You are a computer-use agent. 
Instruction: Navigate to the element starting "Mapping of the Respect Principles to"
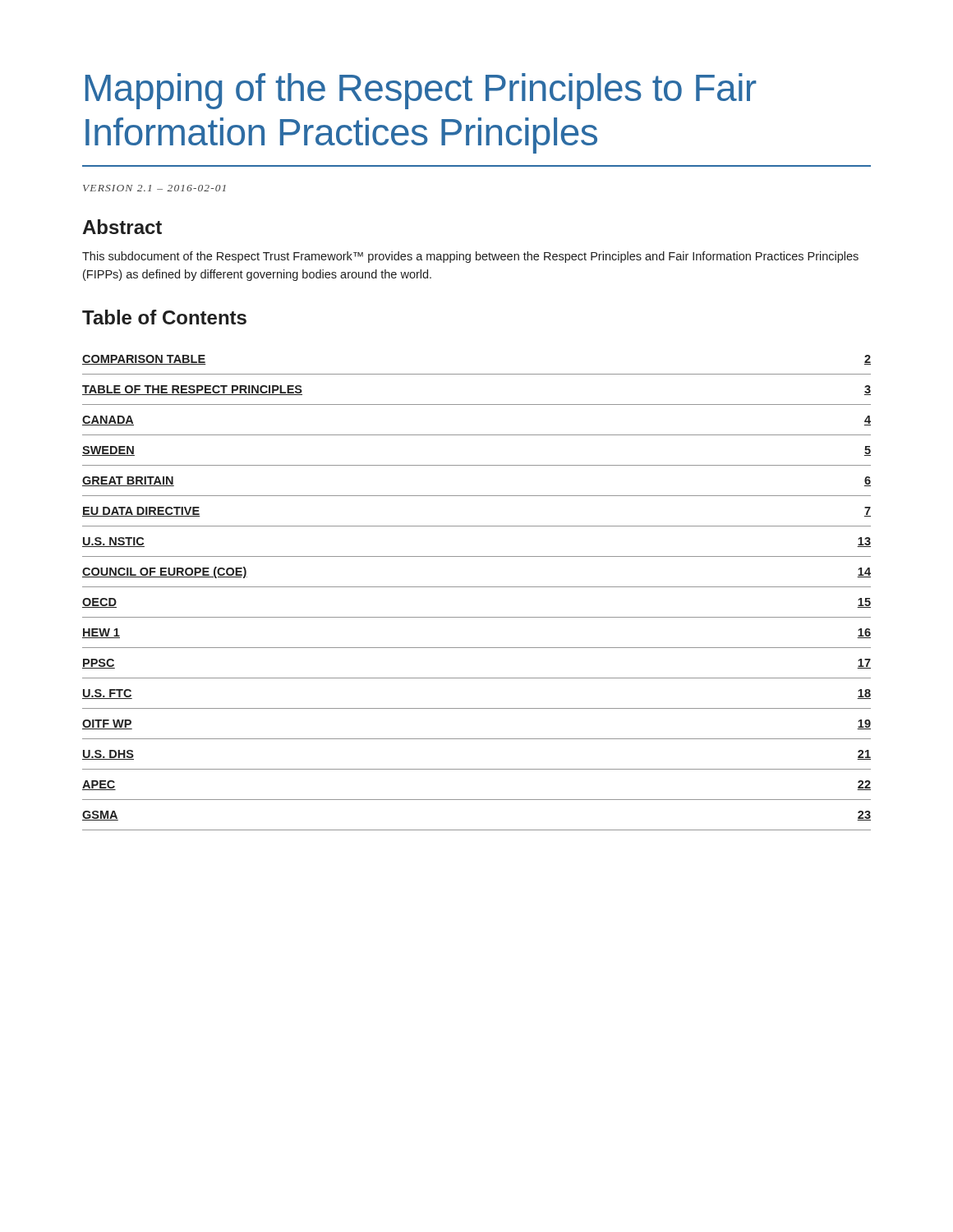point(476,116)
